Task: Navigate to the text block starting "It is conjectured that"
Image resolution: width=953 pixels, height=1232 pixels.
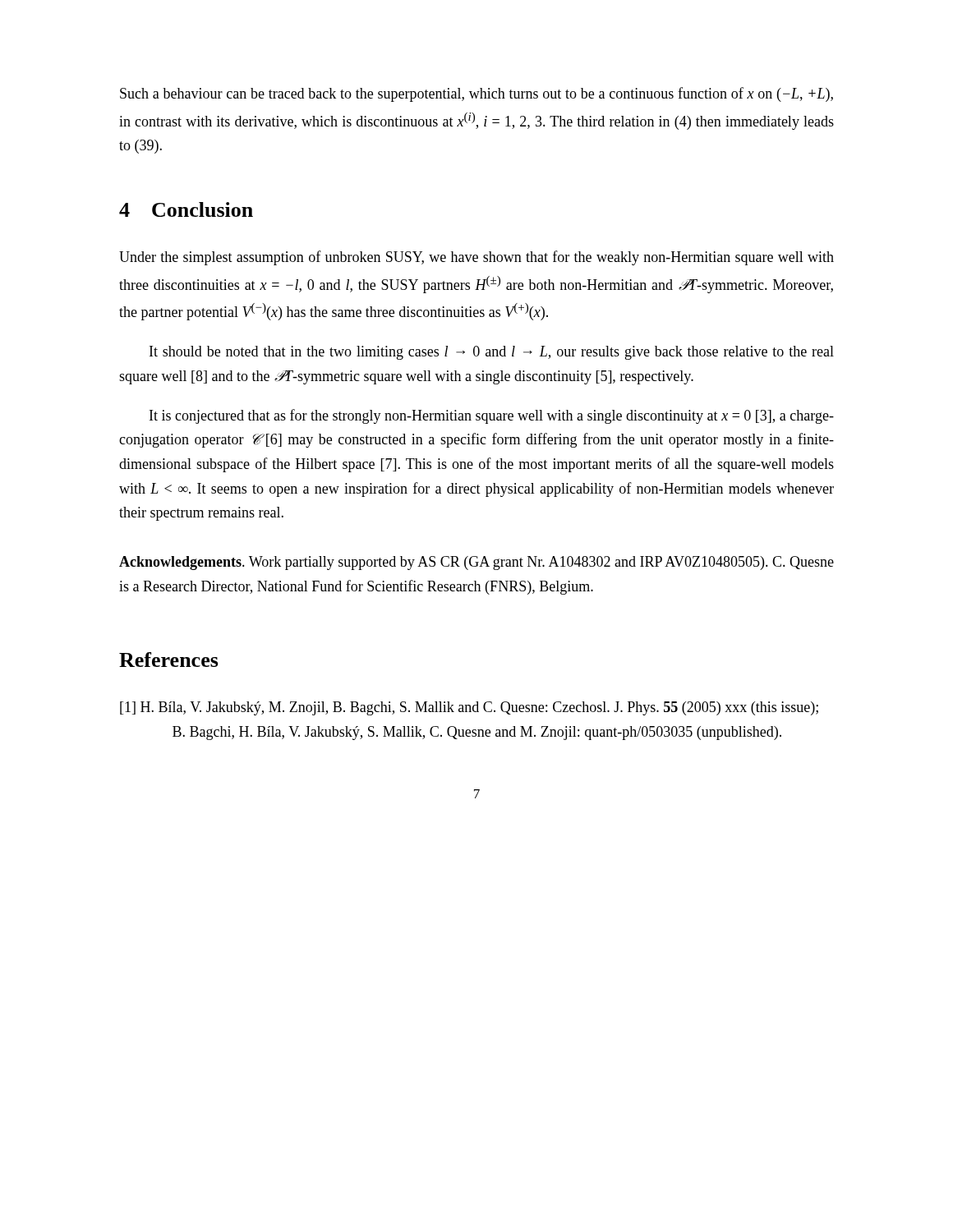Action: 476,464
